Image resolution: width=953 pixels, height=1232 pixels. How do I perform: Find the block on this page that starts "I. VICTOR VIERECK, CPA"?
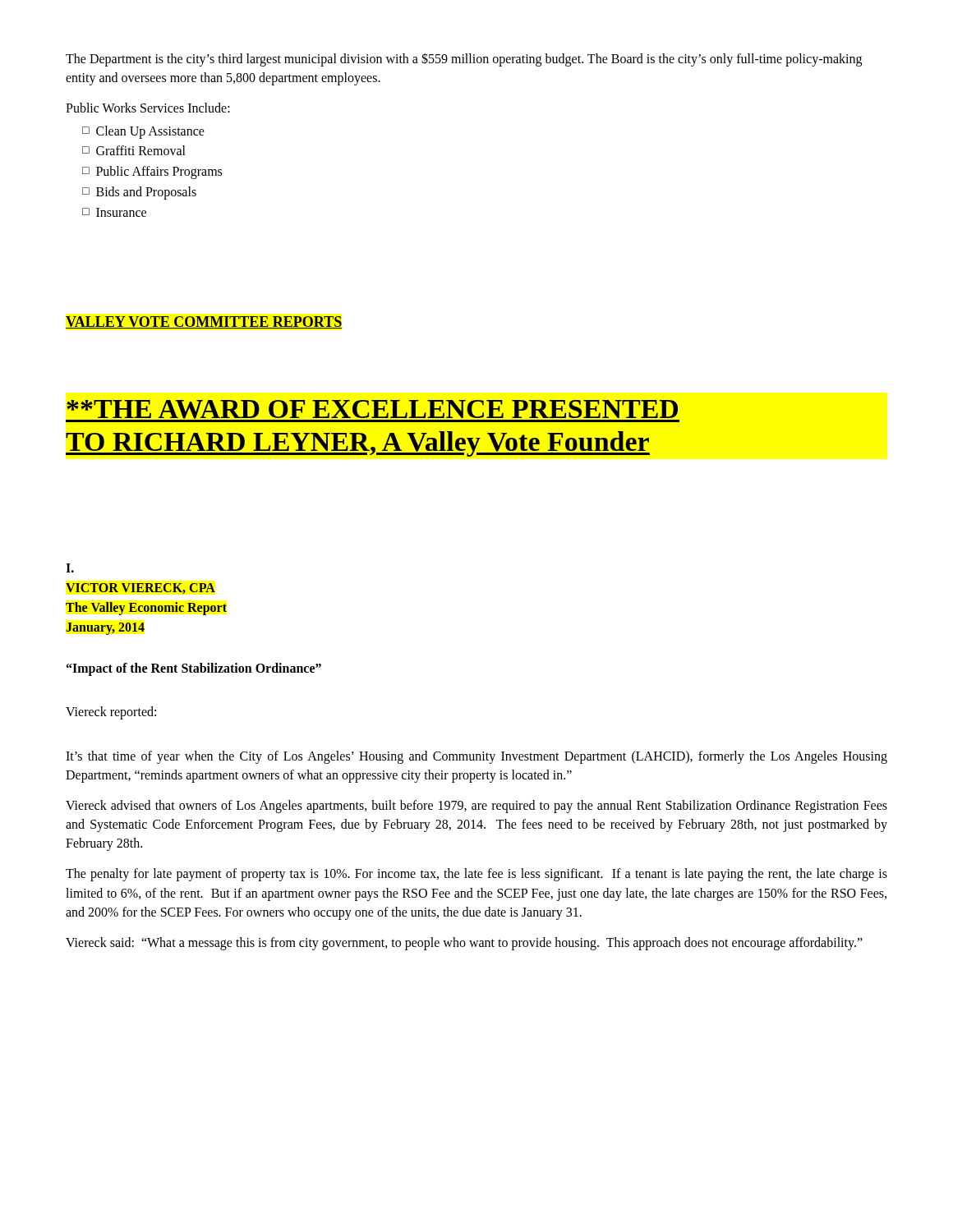pos(70,568)
